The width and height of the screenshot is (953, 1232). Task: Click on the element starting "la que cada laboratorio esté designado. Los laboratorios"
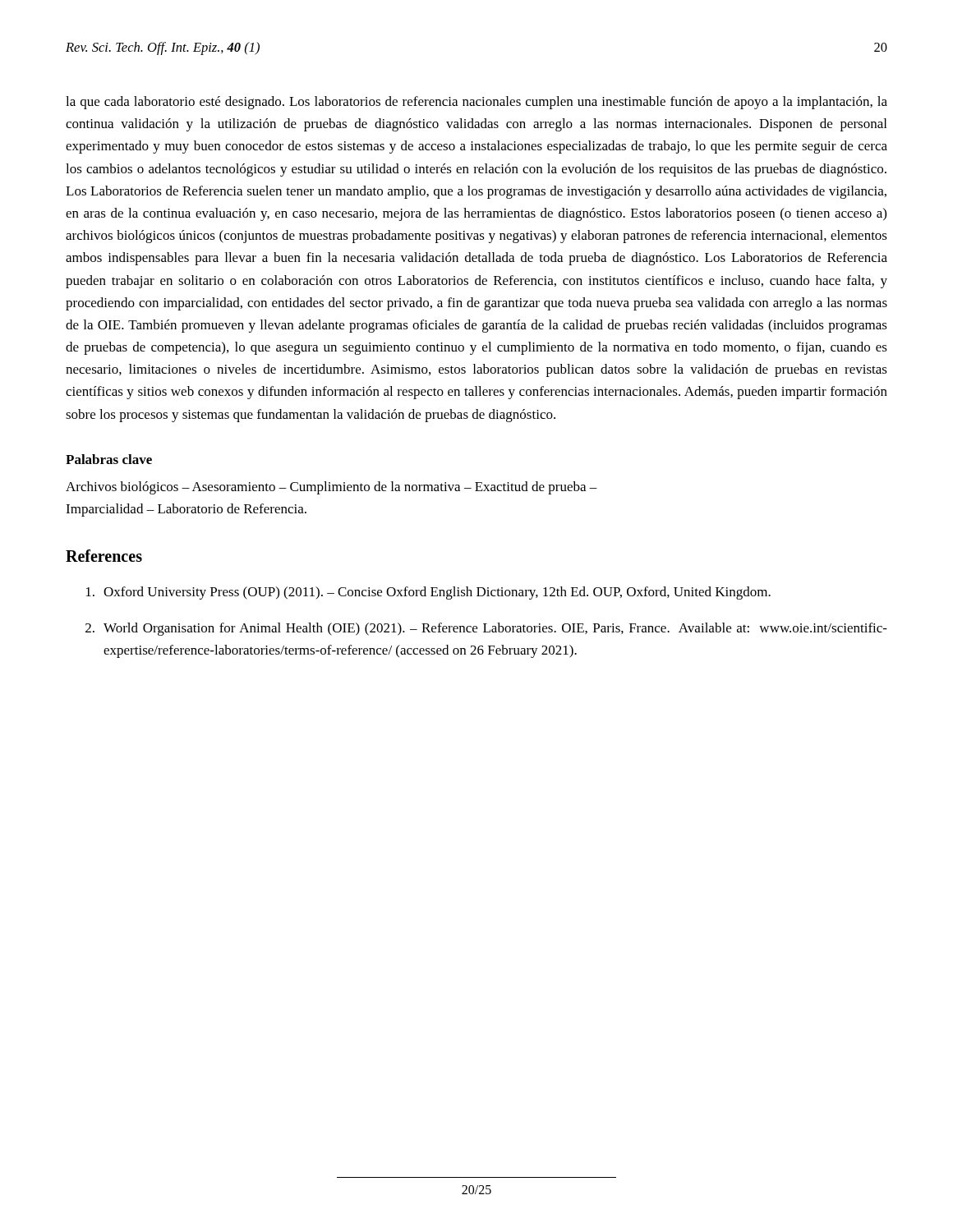[476, 258]
